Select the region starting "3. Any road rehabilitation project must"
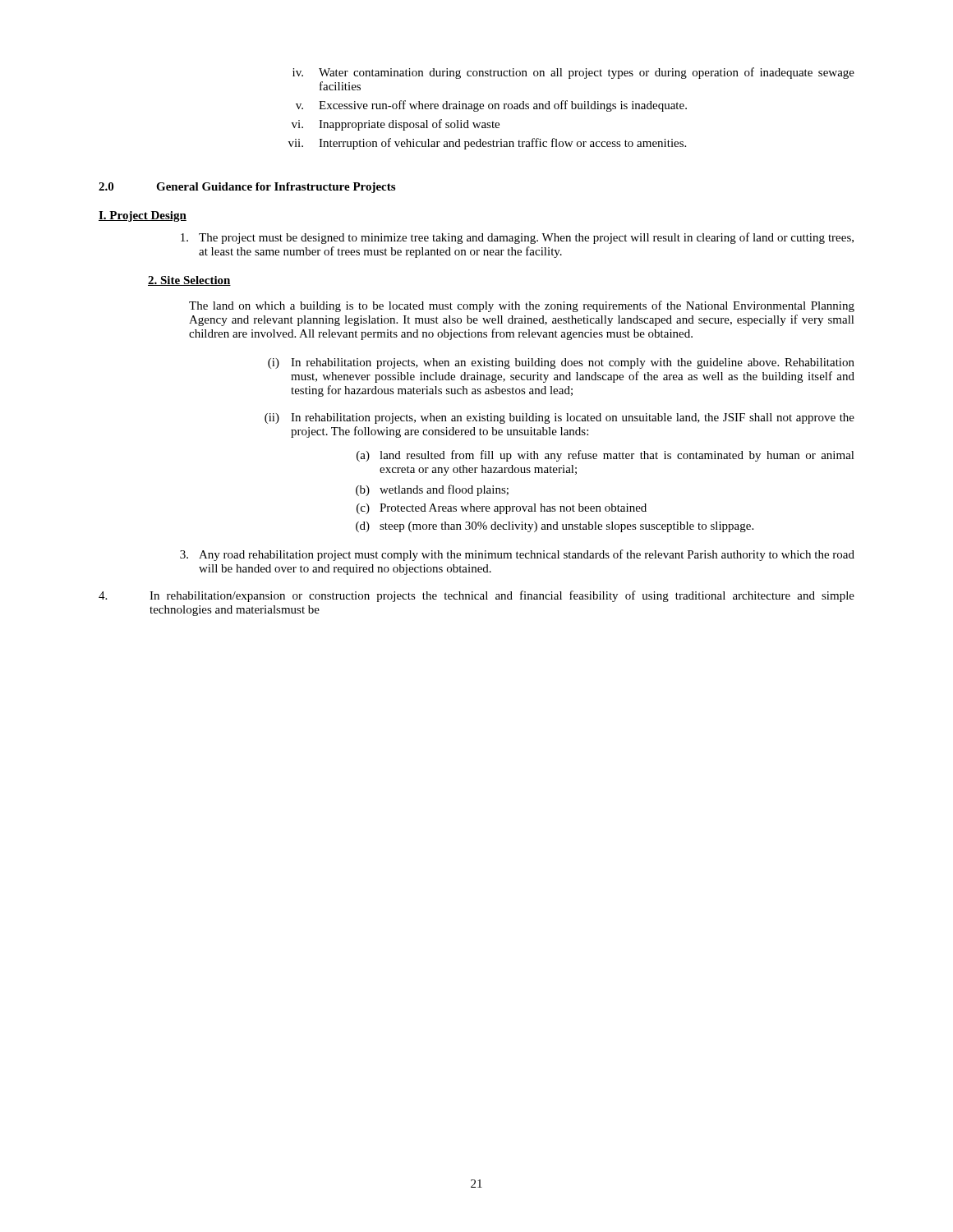 [x=501, y=562]
